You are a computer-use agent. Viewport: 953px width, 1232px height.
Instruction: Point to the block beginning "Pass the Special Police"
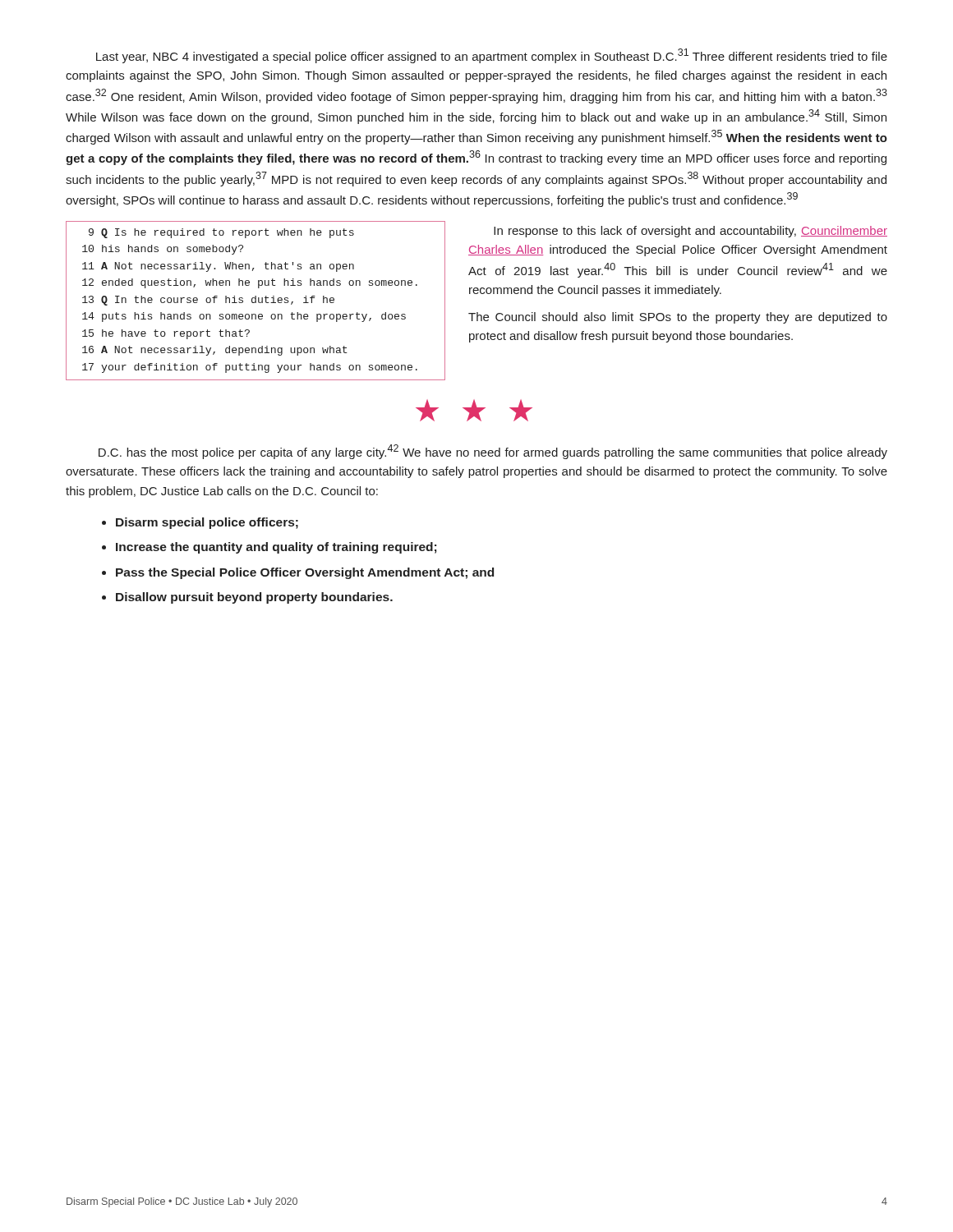(305, 572)
